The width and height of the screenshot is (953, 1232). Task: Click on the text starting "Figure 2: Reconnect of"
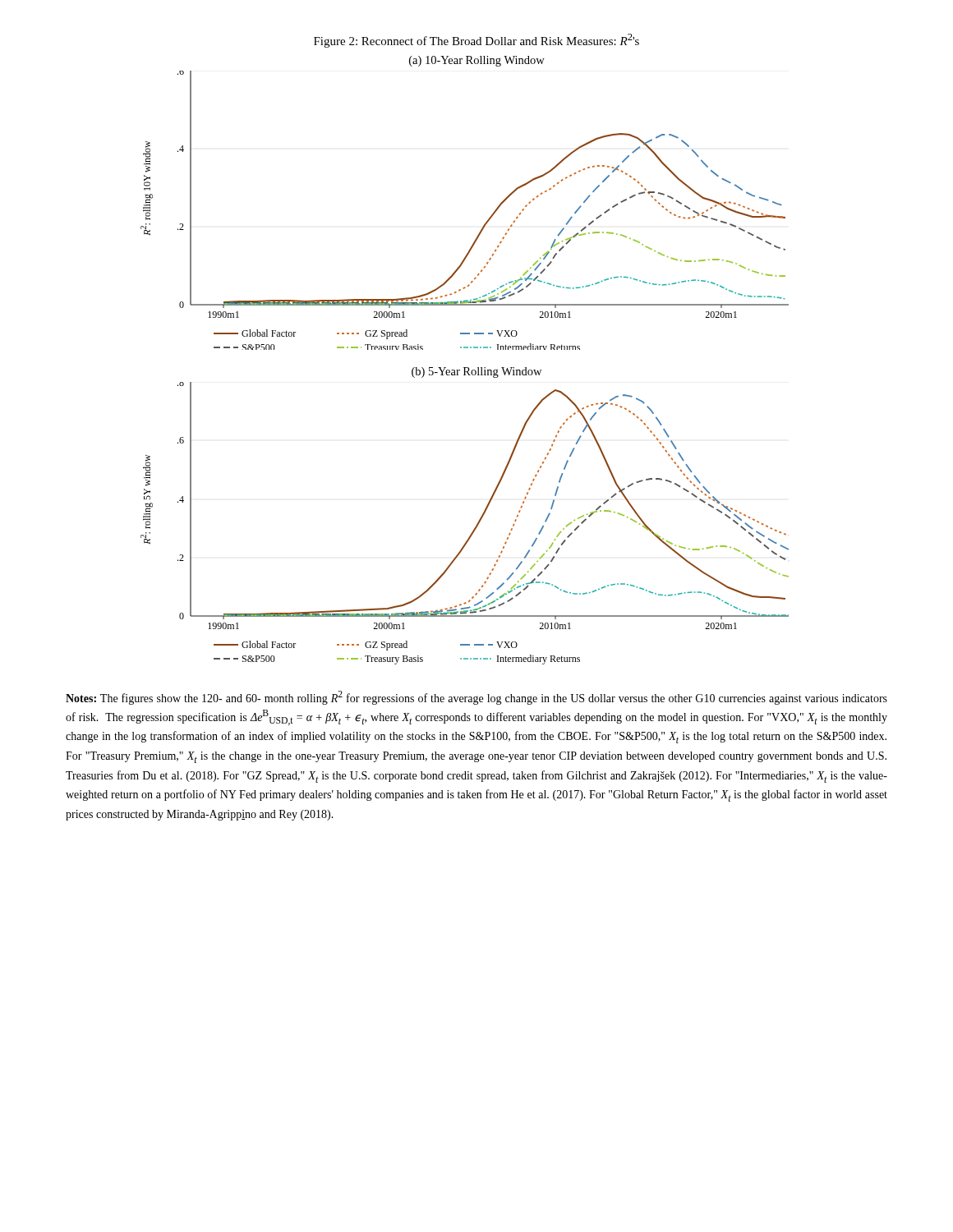tap(476, 39)
